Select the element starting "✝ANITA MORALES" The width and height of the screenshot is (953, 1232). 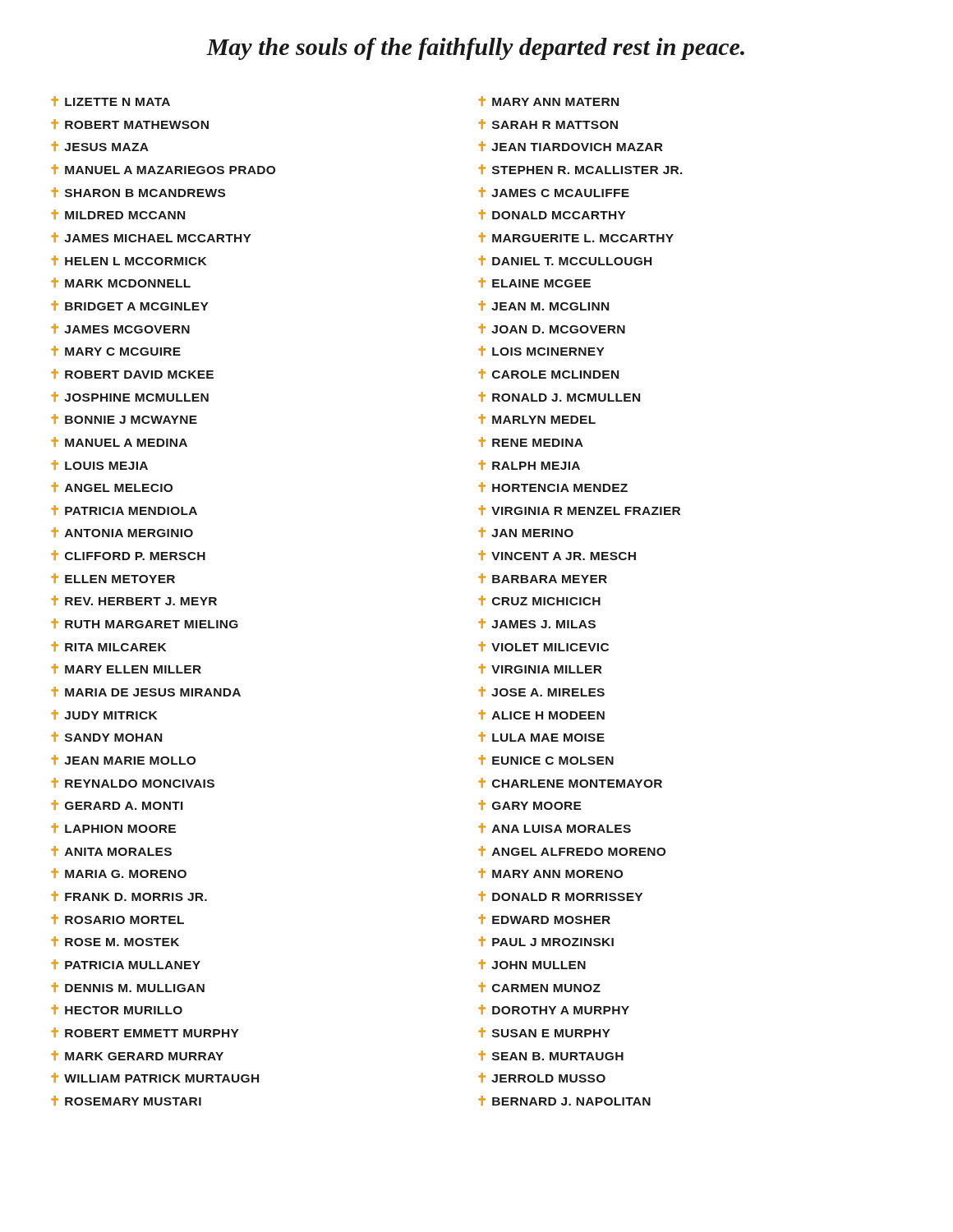[111, 851]
